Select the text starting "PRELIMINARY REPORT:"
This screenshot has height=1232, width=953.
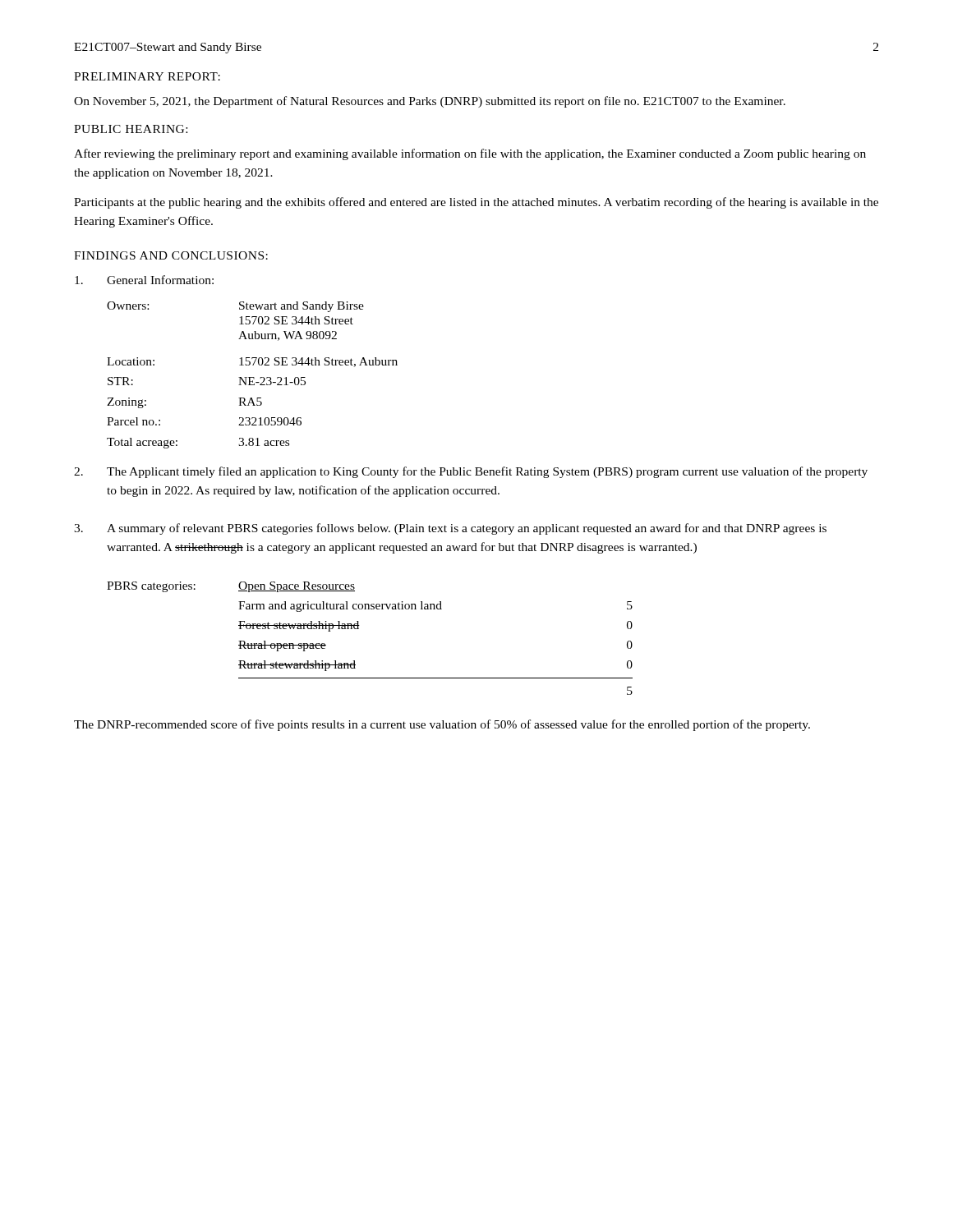coord(148,76)
